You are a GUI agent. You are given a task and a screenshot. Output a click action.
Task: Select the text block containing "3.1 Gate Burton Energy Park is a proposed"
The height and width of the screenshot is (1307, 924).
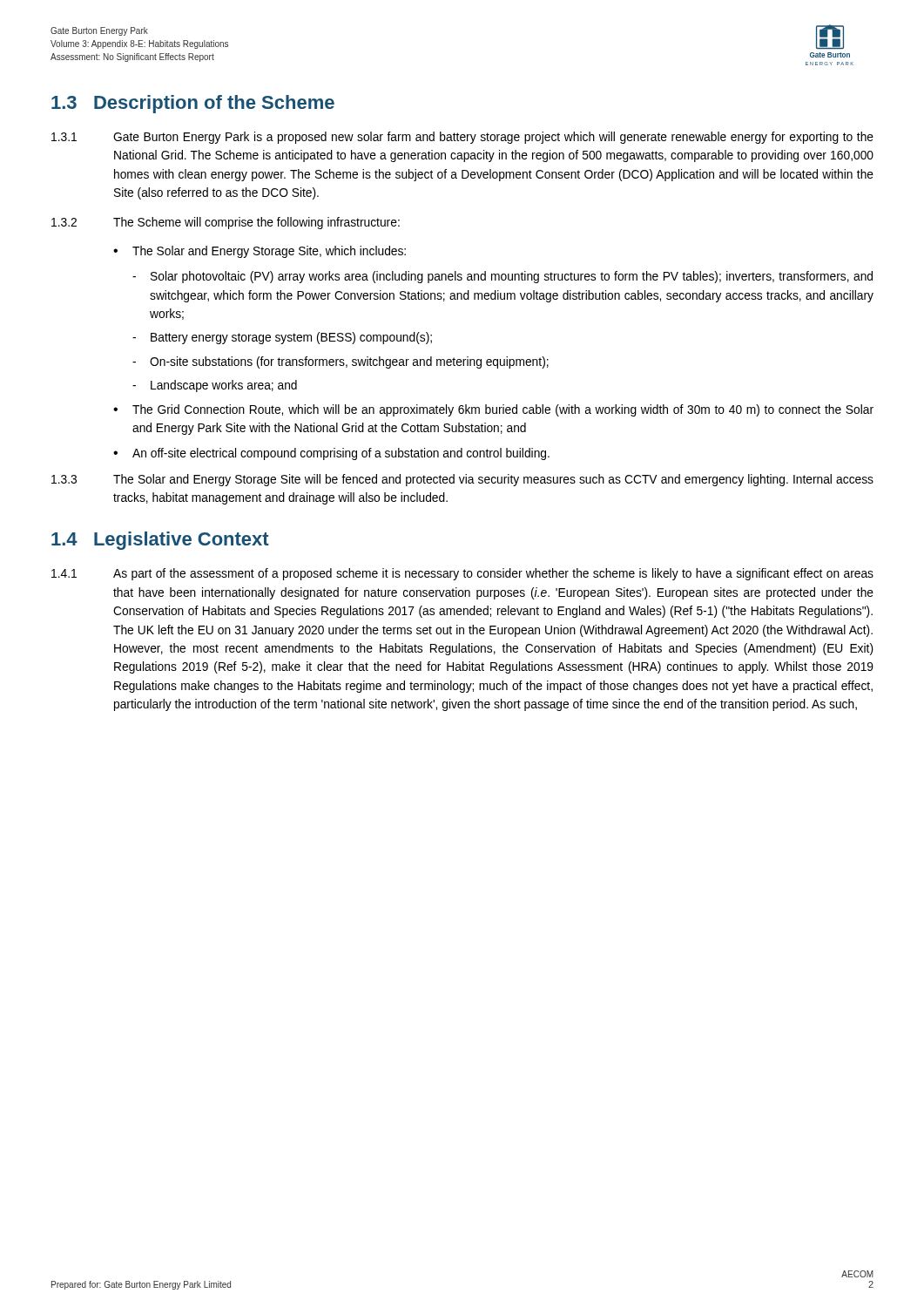point(462,165)
